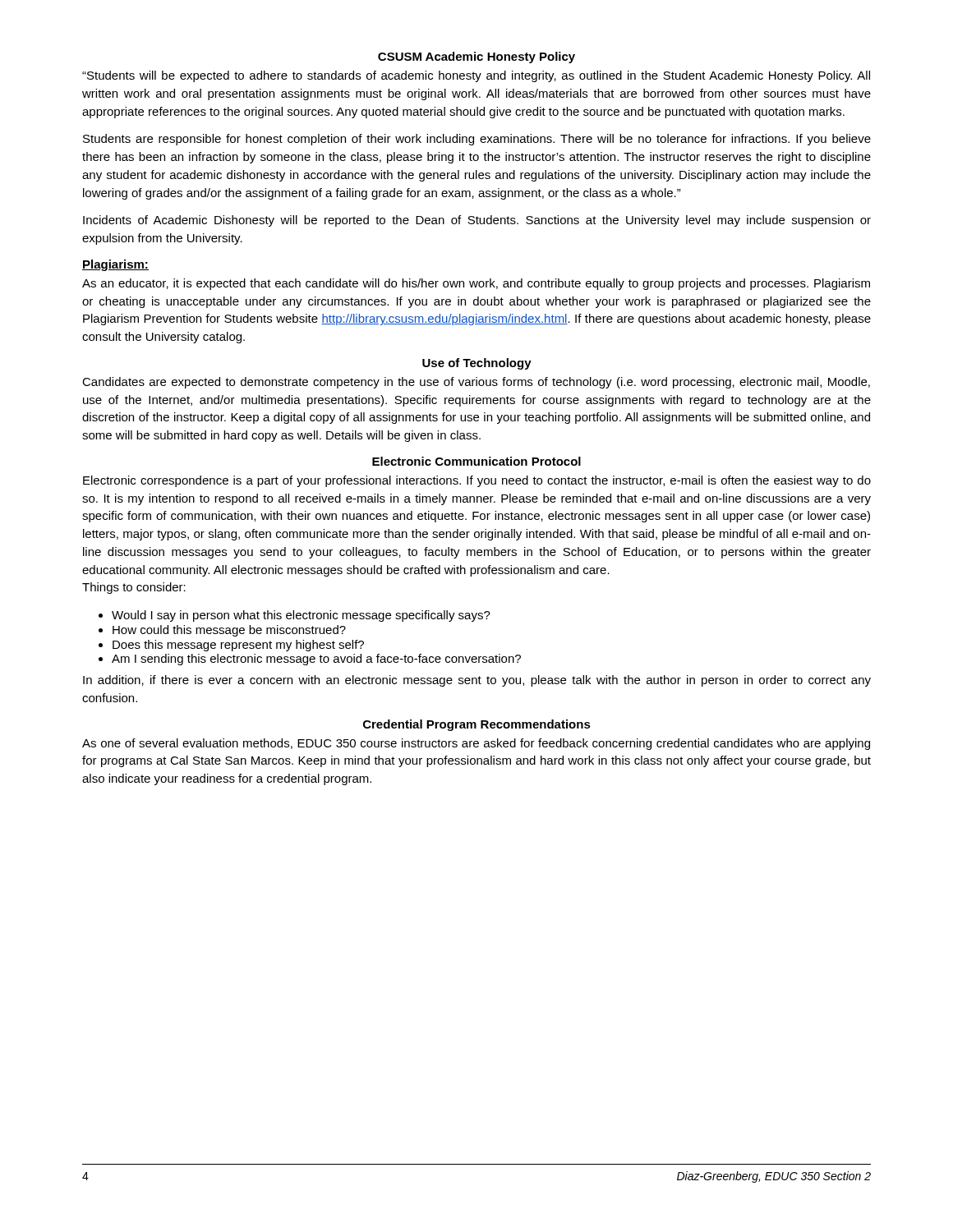Find the text block that says "As an educator, it is expected"
Viewport: 953px width, 1232px height.
(x=476, y=310)
